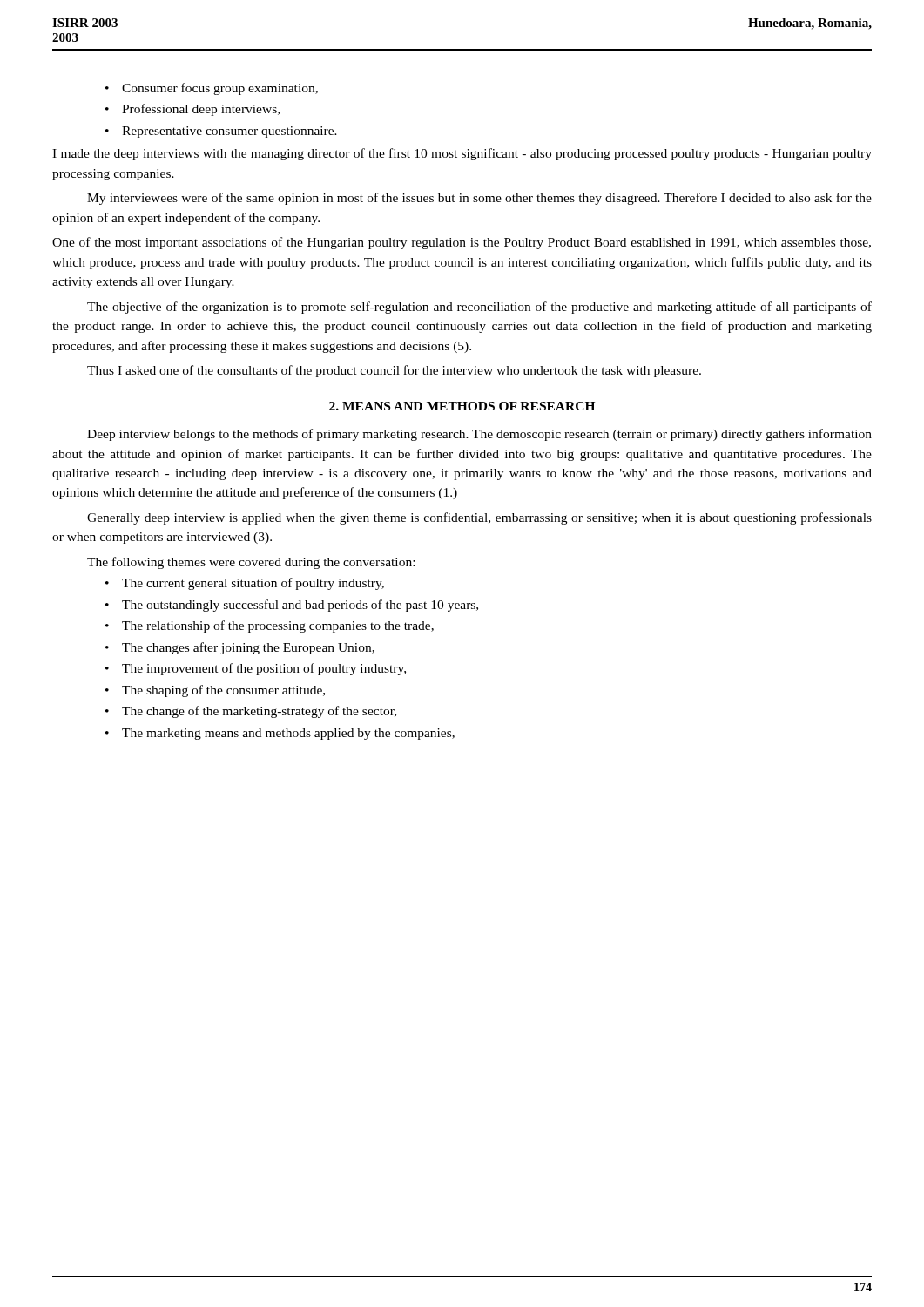Select the region starting "The current general situation"
This screenshot has width=924, height=1307.
pos(253,583)
